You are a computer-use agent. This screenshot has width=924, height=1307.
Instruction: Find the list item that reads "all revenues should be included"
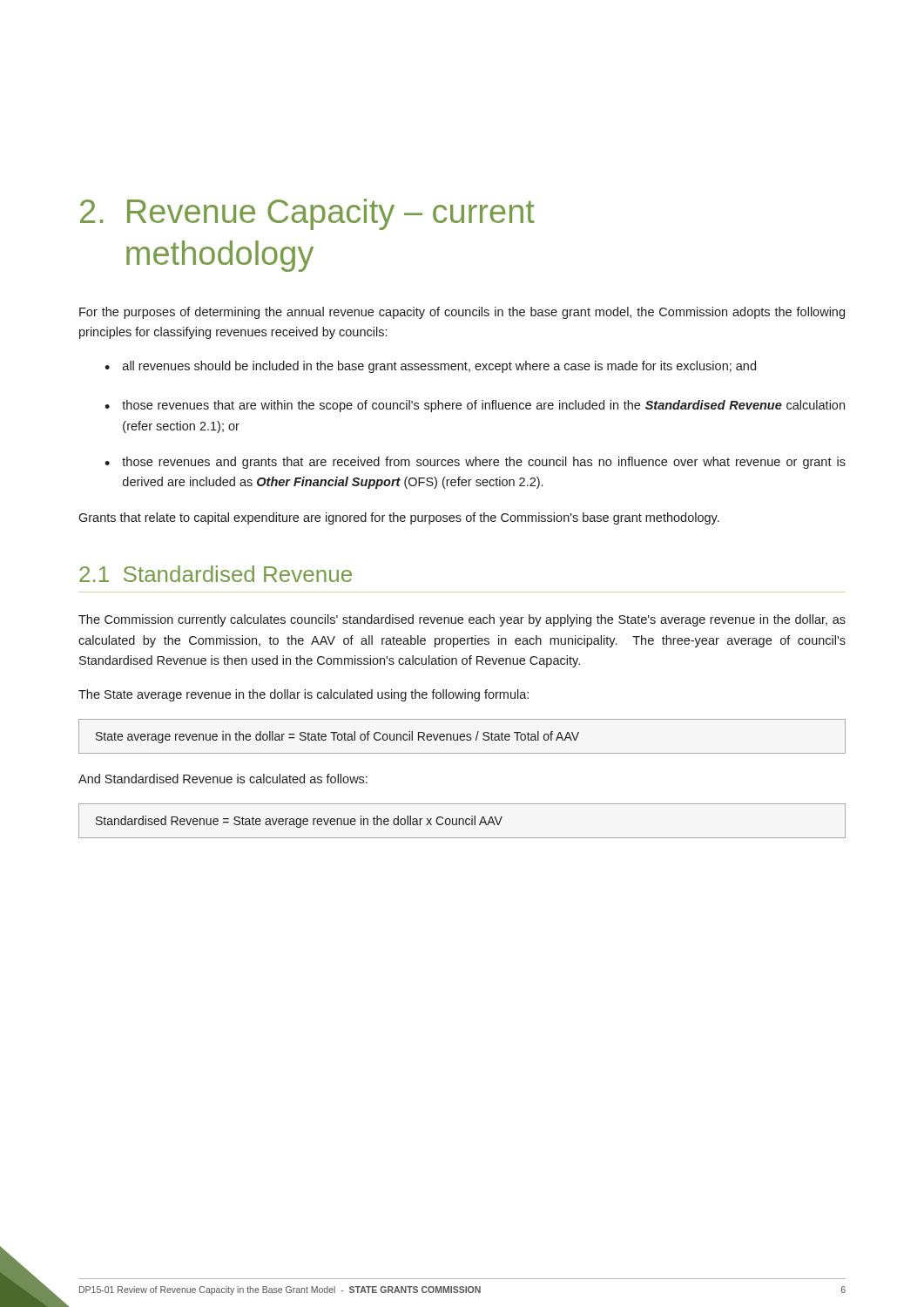pos(484,367)
